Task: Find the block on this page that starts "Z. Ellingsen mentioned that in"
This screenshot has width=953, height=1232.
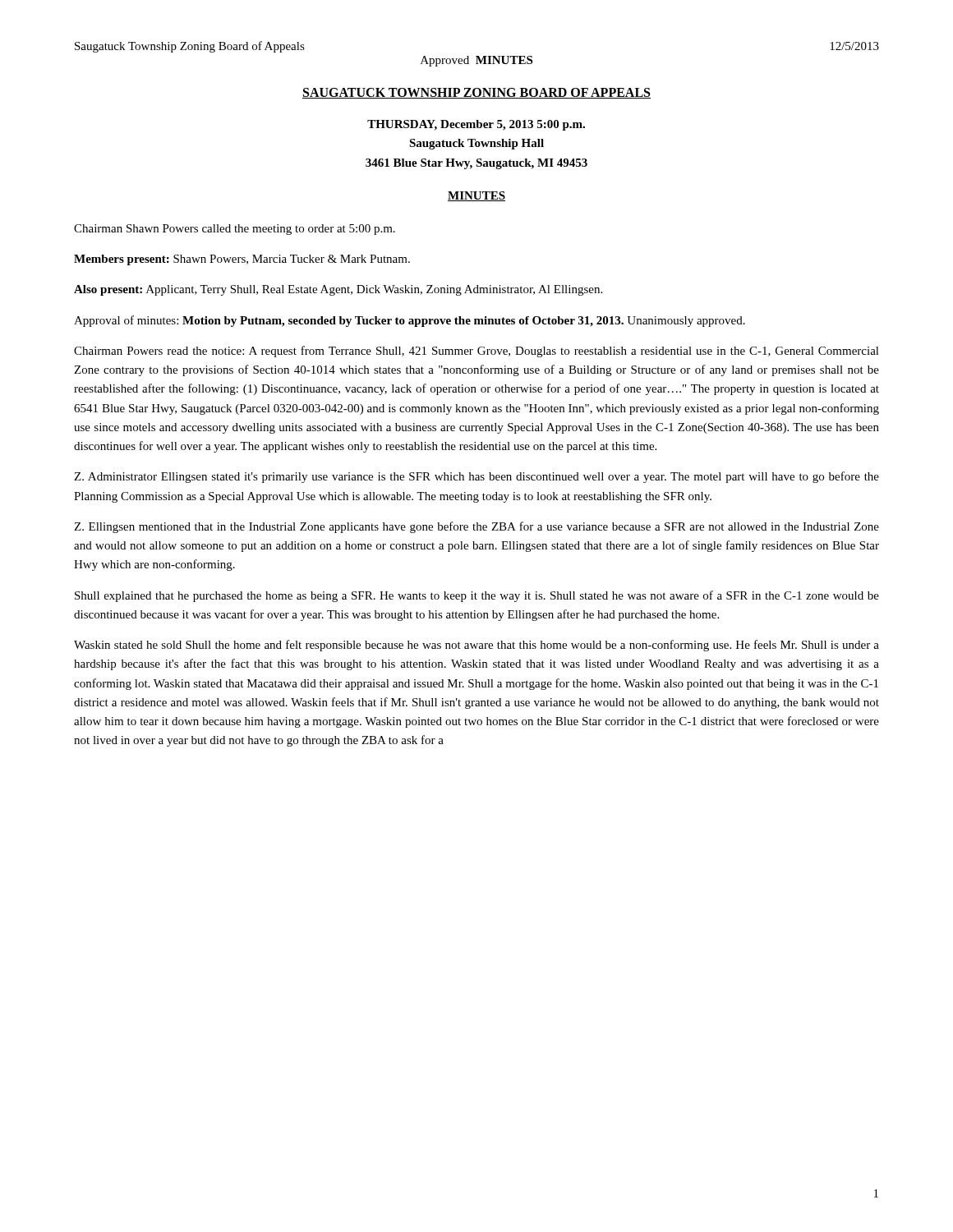Action: click(x=476, y=545)
